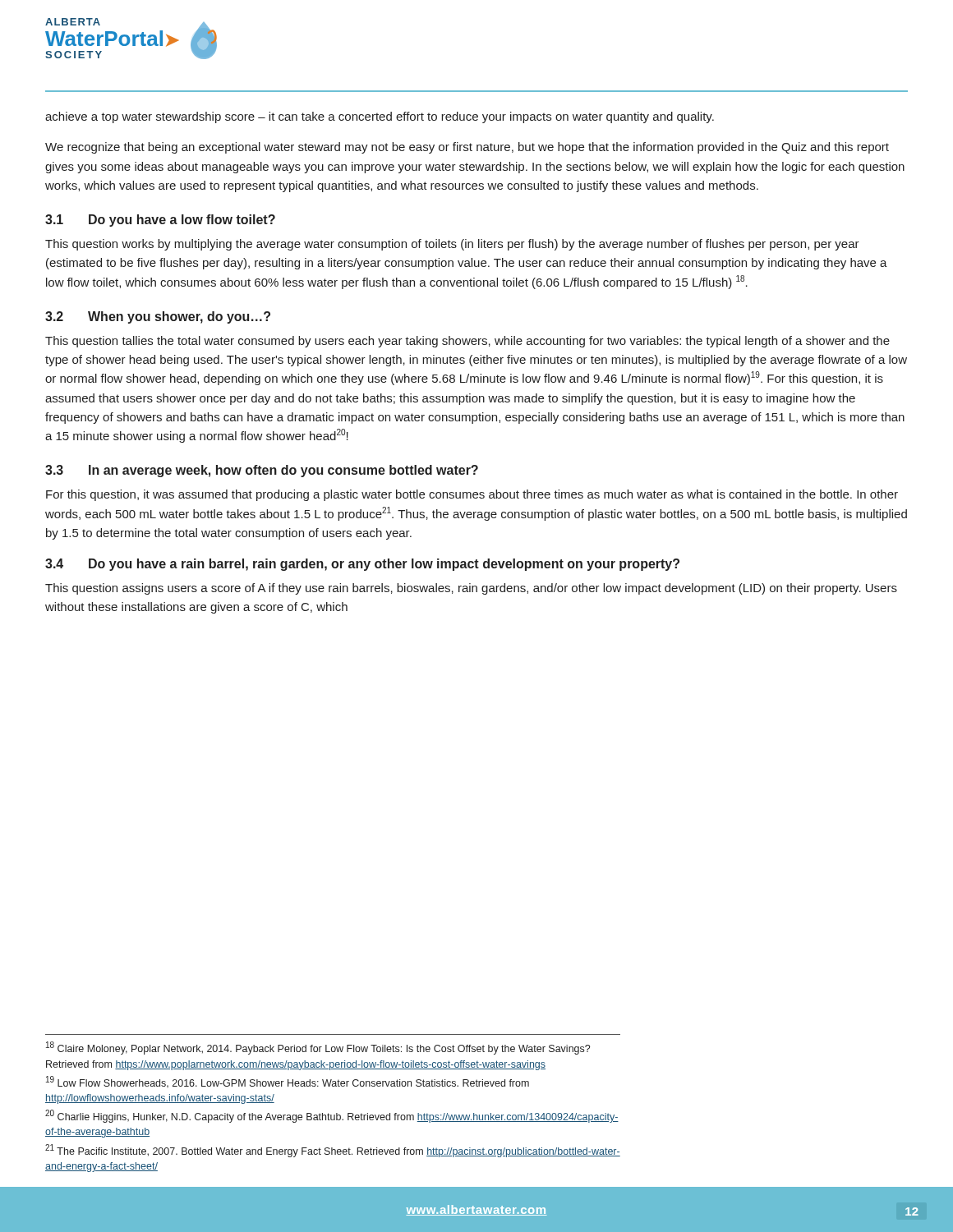Navigate to the region starting "19 Low Flow"
Viewport: 953px width, 1232px height.
[287, 1089]
